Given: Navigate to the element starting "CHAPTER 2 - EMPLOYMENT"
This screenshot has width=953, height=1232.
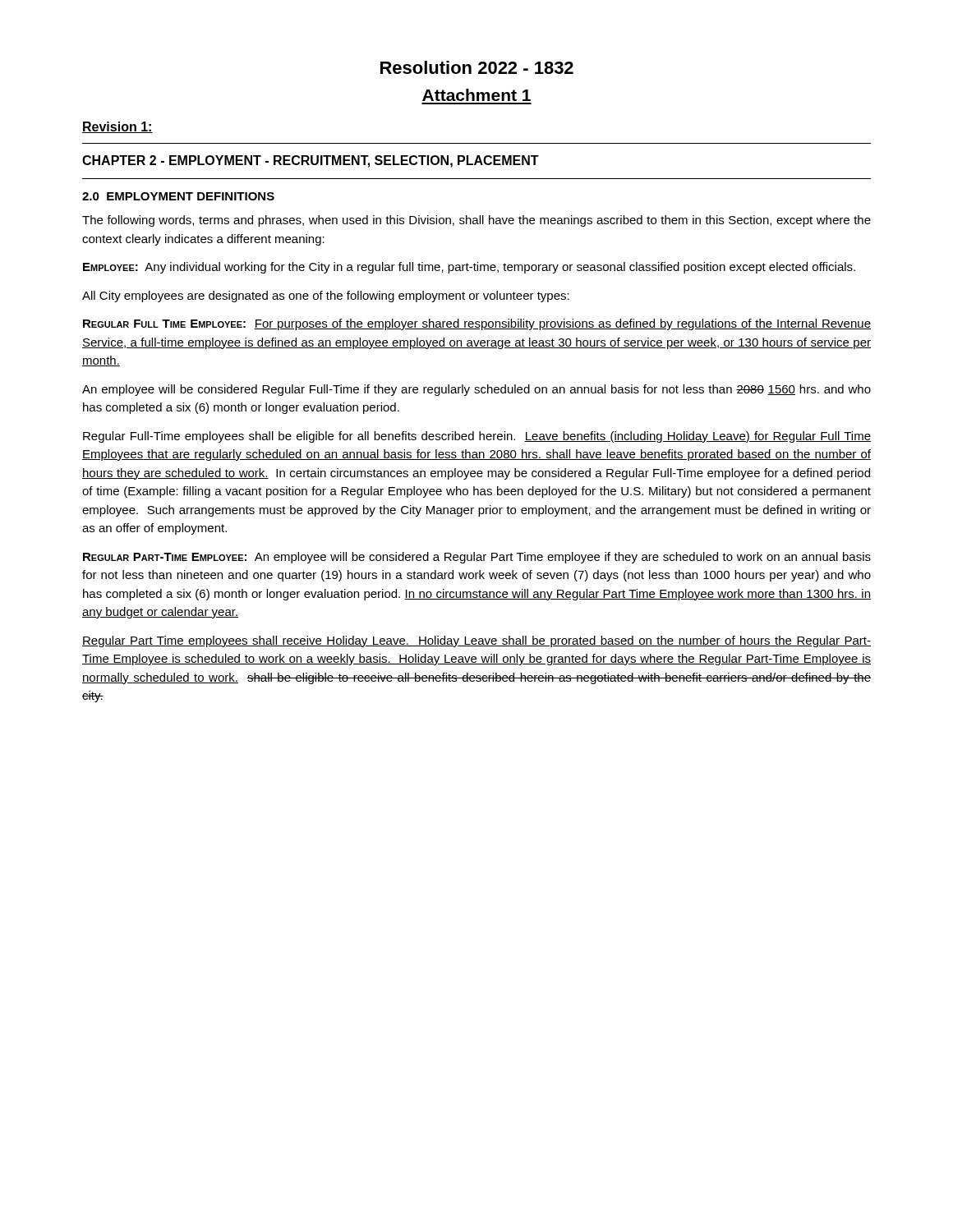Looking at the screenshot, I should (x=476, y=161).
